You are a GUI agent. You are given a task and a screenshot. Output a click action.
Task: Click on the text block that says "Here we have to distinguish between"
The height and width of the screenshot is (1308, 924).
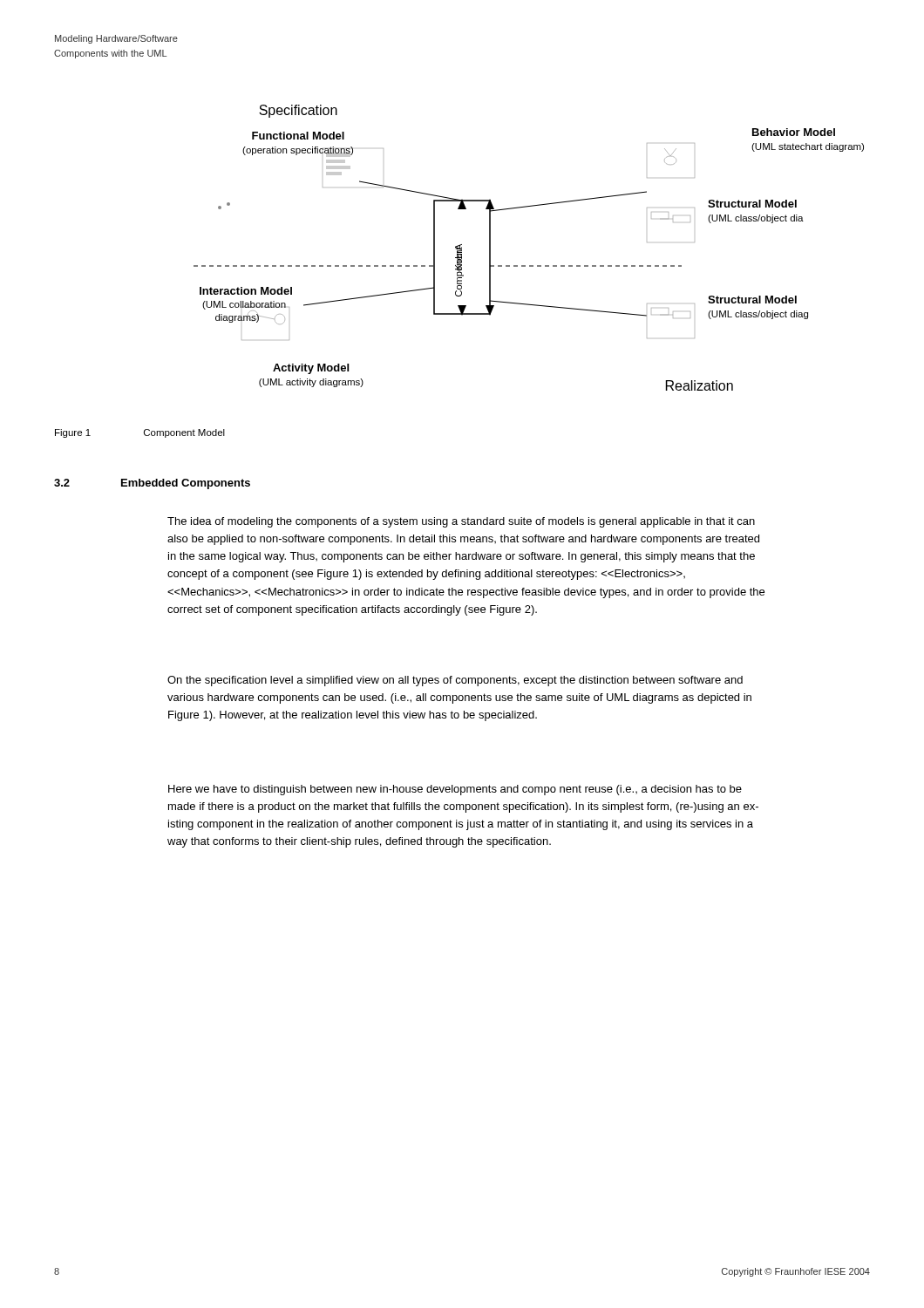click(x=463, y=815)
